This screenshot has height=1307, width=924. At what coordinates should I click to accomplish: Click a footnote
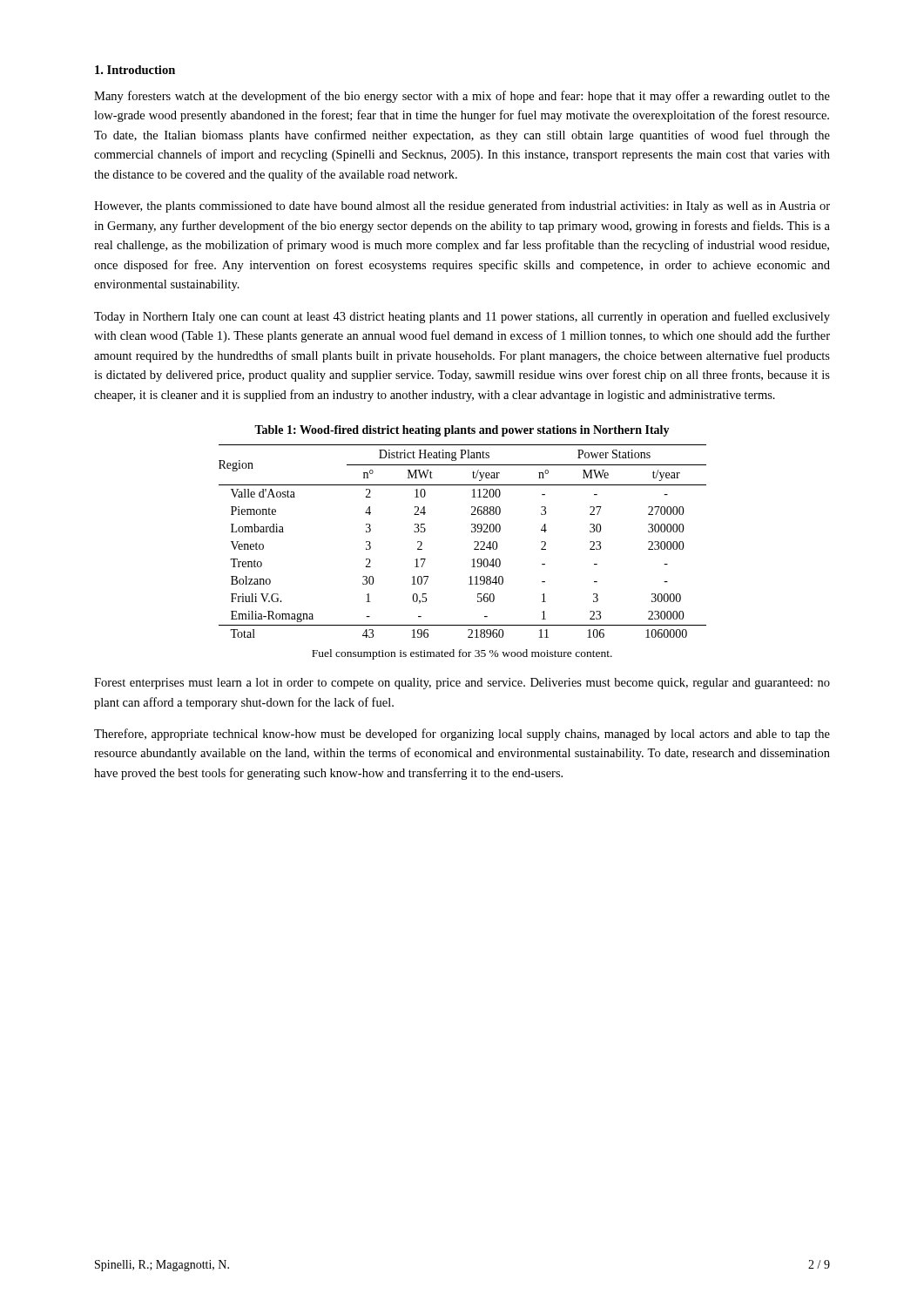462,653
